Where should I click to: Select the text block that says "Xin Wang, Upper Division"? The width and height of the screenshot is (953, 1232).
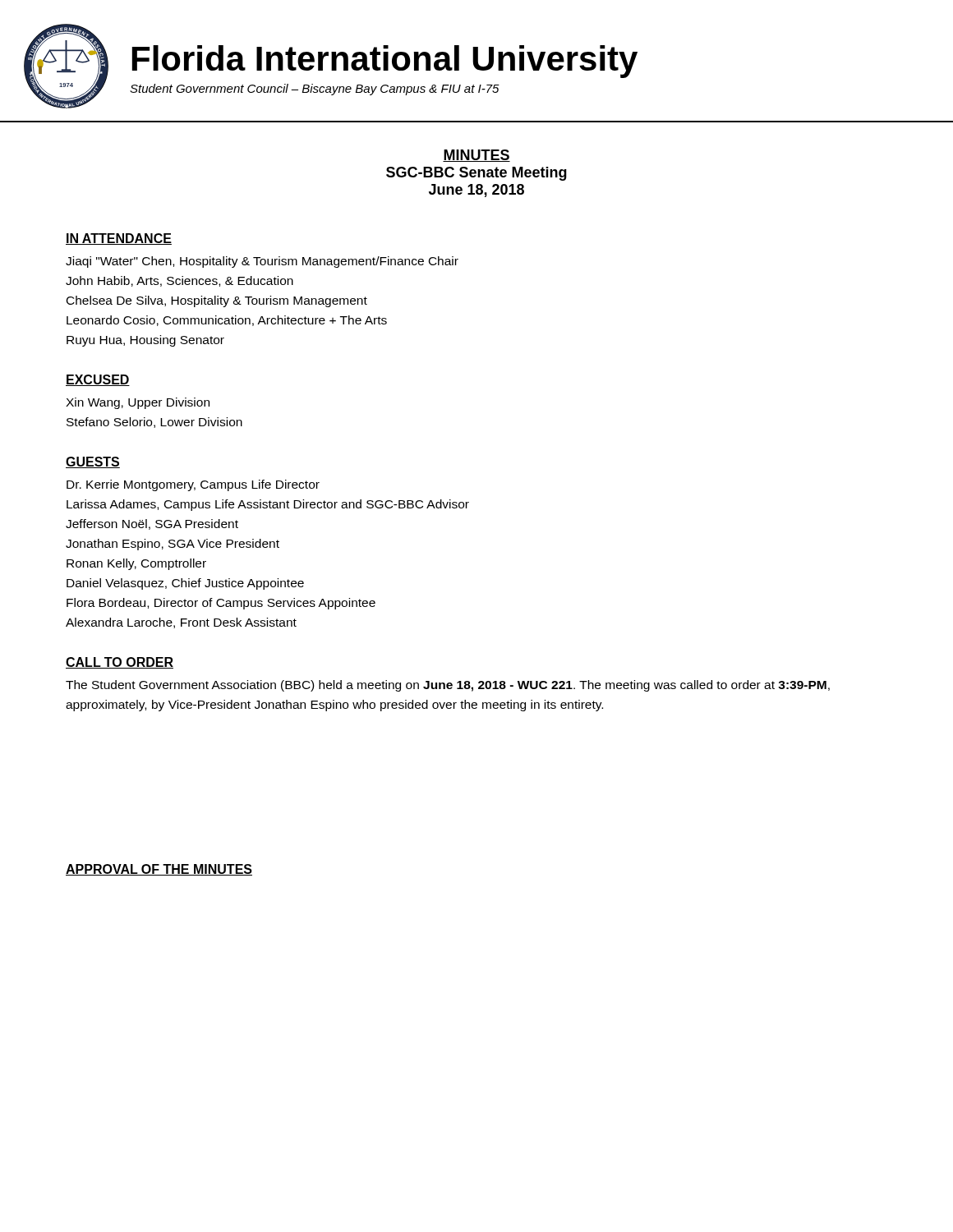pos(138,403)
